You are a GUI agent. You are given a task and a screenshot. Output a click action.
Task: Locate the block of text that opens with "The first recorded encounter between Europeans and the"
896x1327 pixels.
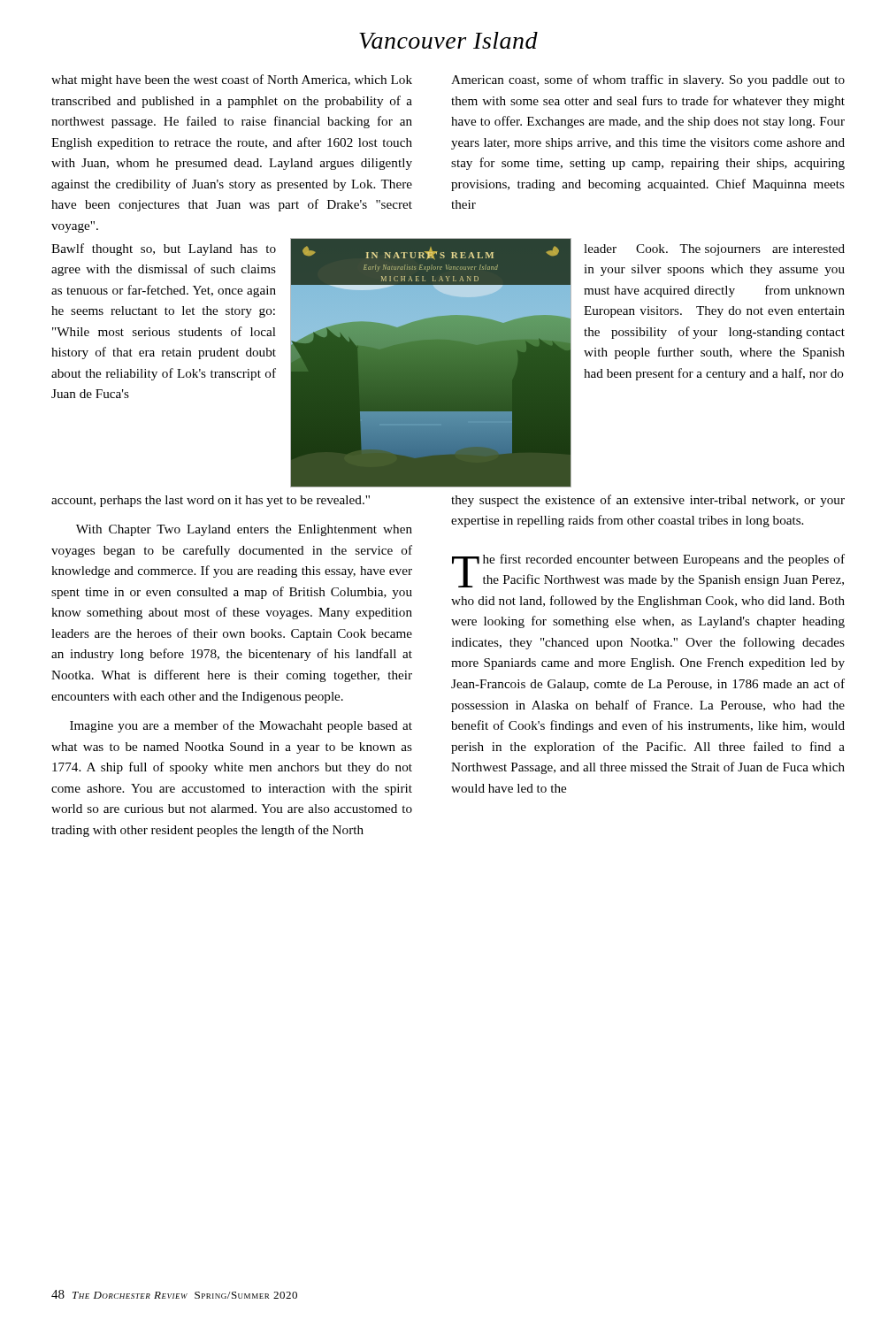[648, 672]
